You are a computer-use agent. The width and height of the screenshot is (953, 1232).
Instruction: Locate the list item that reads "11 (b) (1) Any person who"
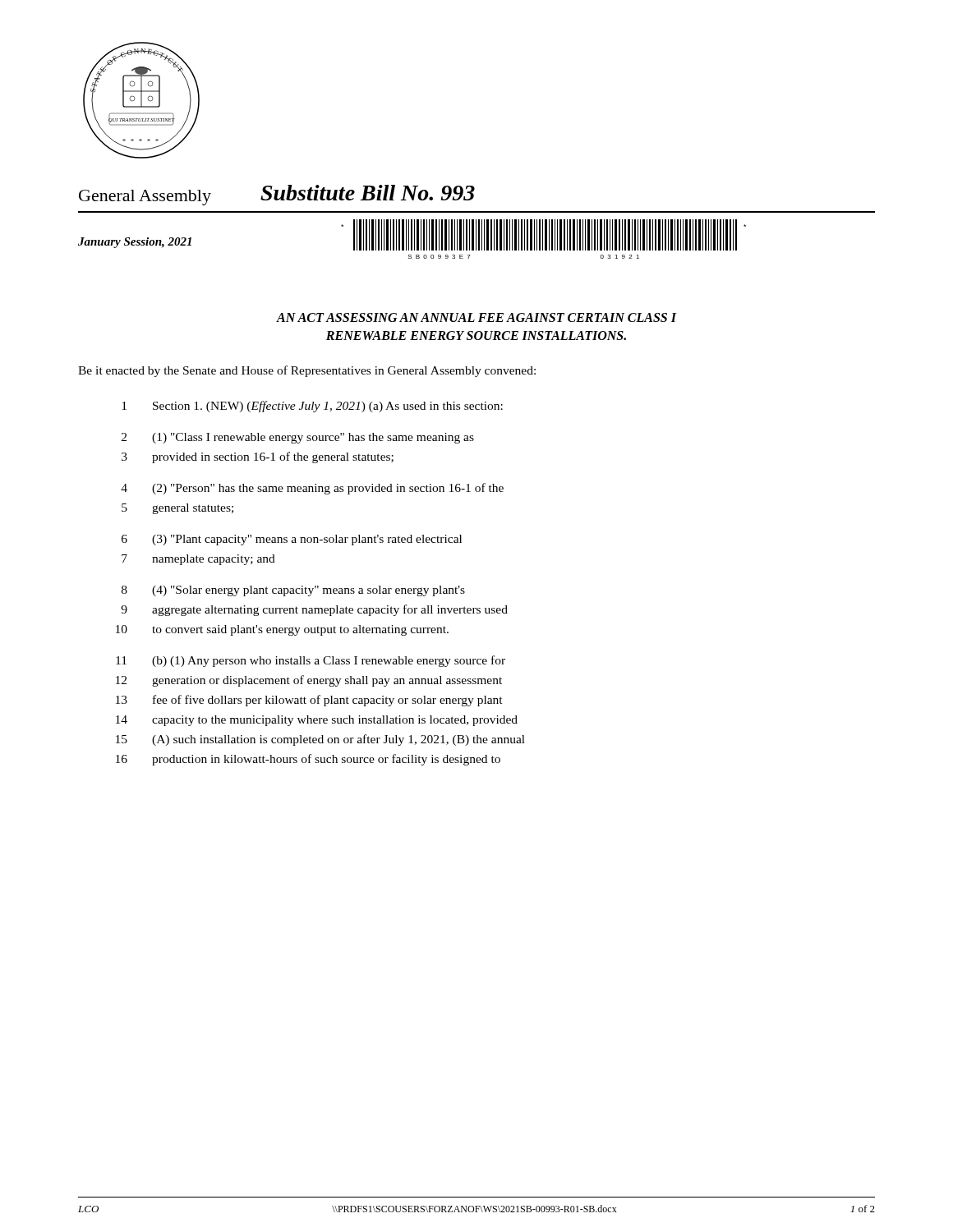[476, 710]
